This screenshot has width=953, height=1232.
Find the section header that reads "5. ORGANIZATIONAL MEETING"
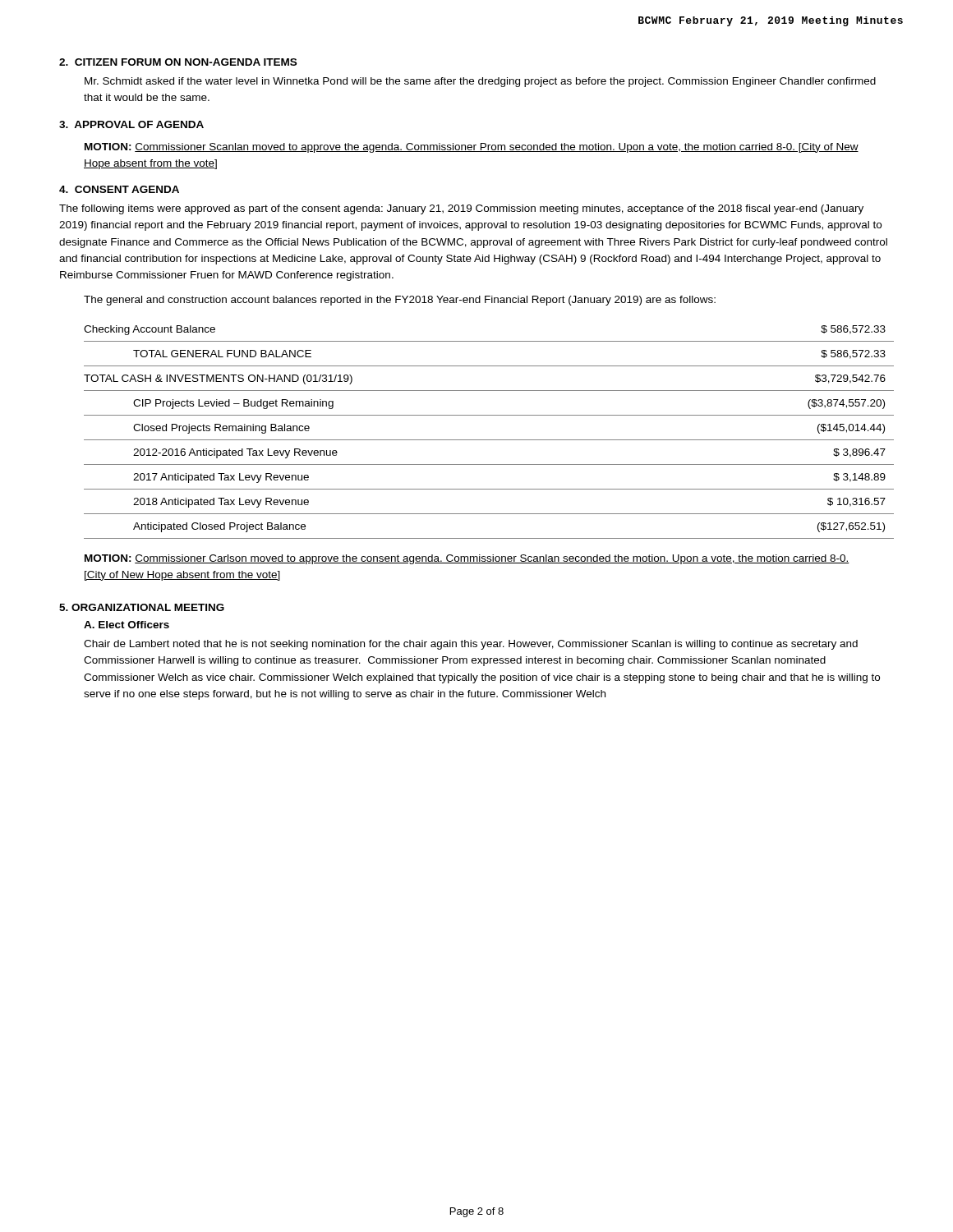[x=142, y=607]
